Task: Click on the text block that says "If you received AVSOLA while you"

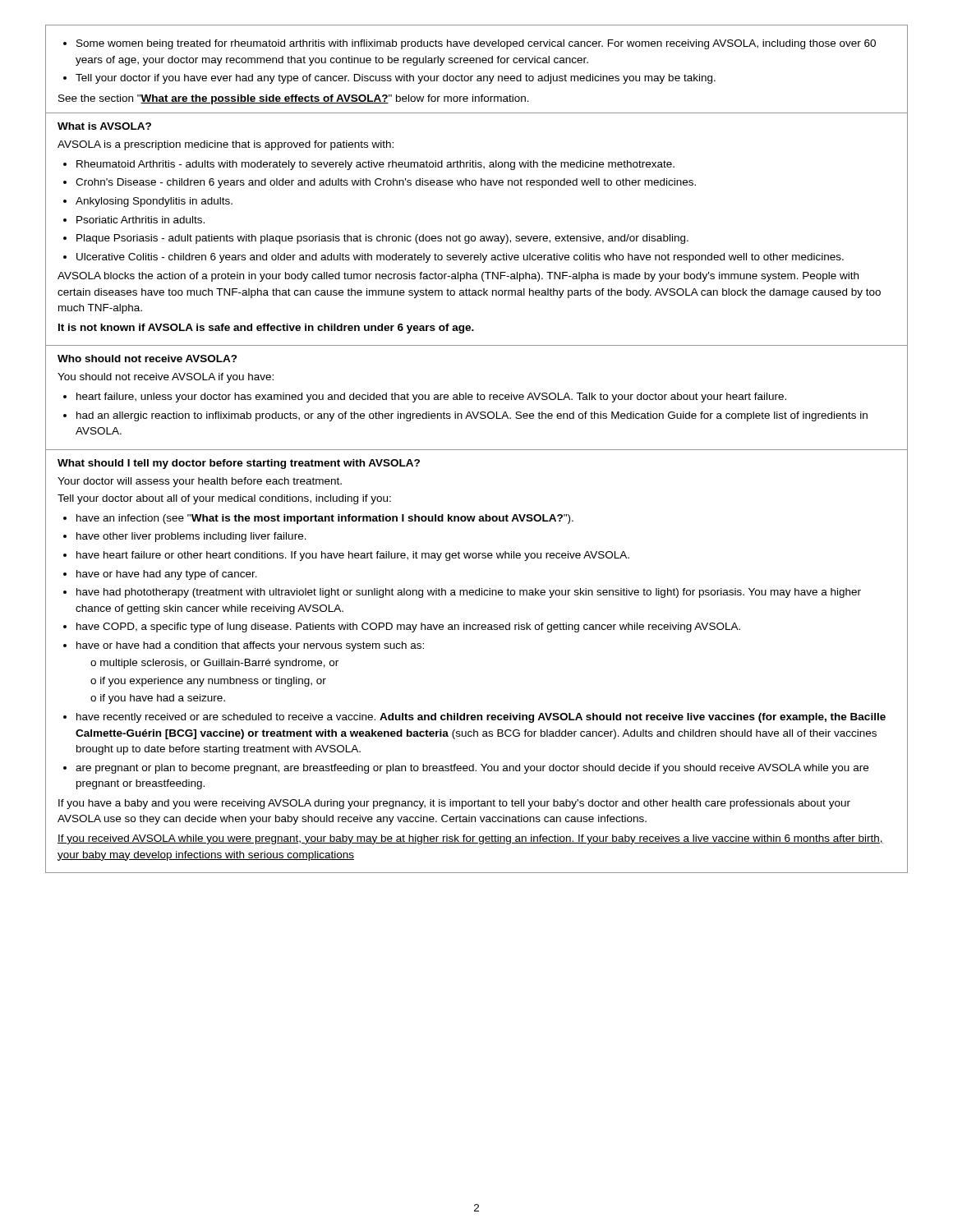Action: [x=476, y=846]
